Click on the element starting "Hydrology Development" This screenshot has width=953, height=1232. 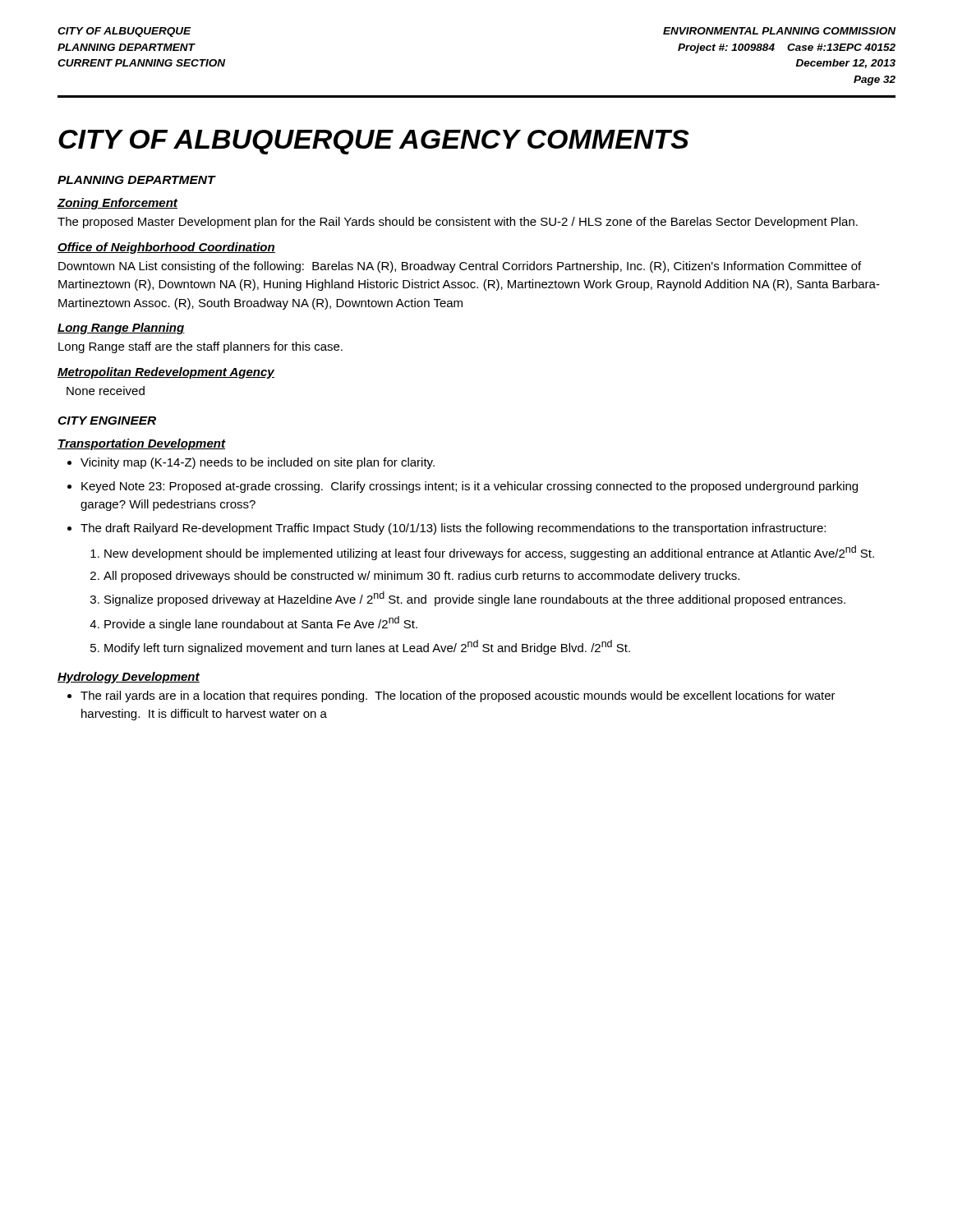pyautogui.click(x=128, y=676)
